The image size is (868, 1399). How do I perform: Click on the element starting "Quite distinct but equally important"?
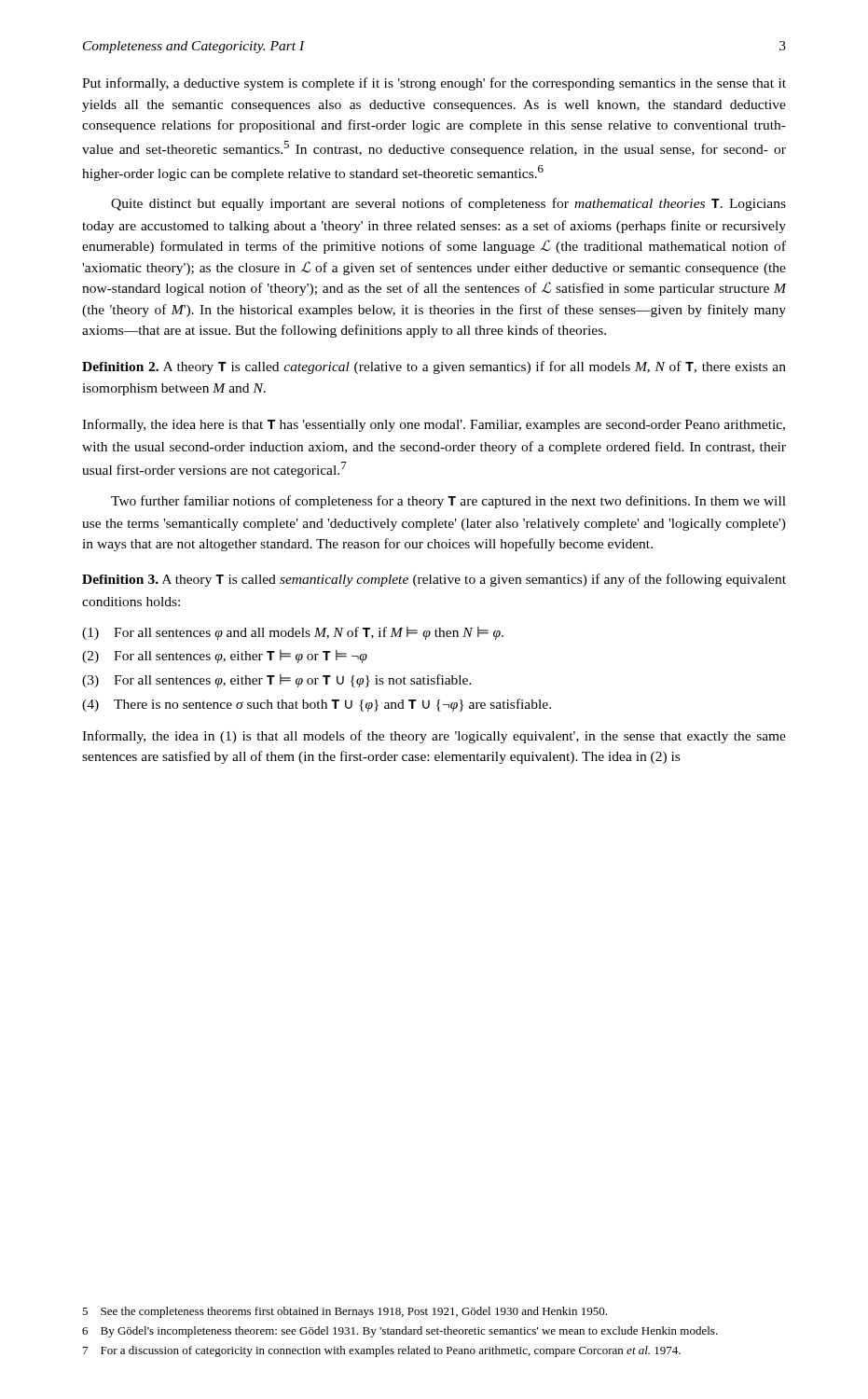tap(434, 266)
